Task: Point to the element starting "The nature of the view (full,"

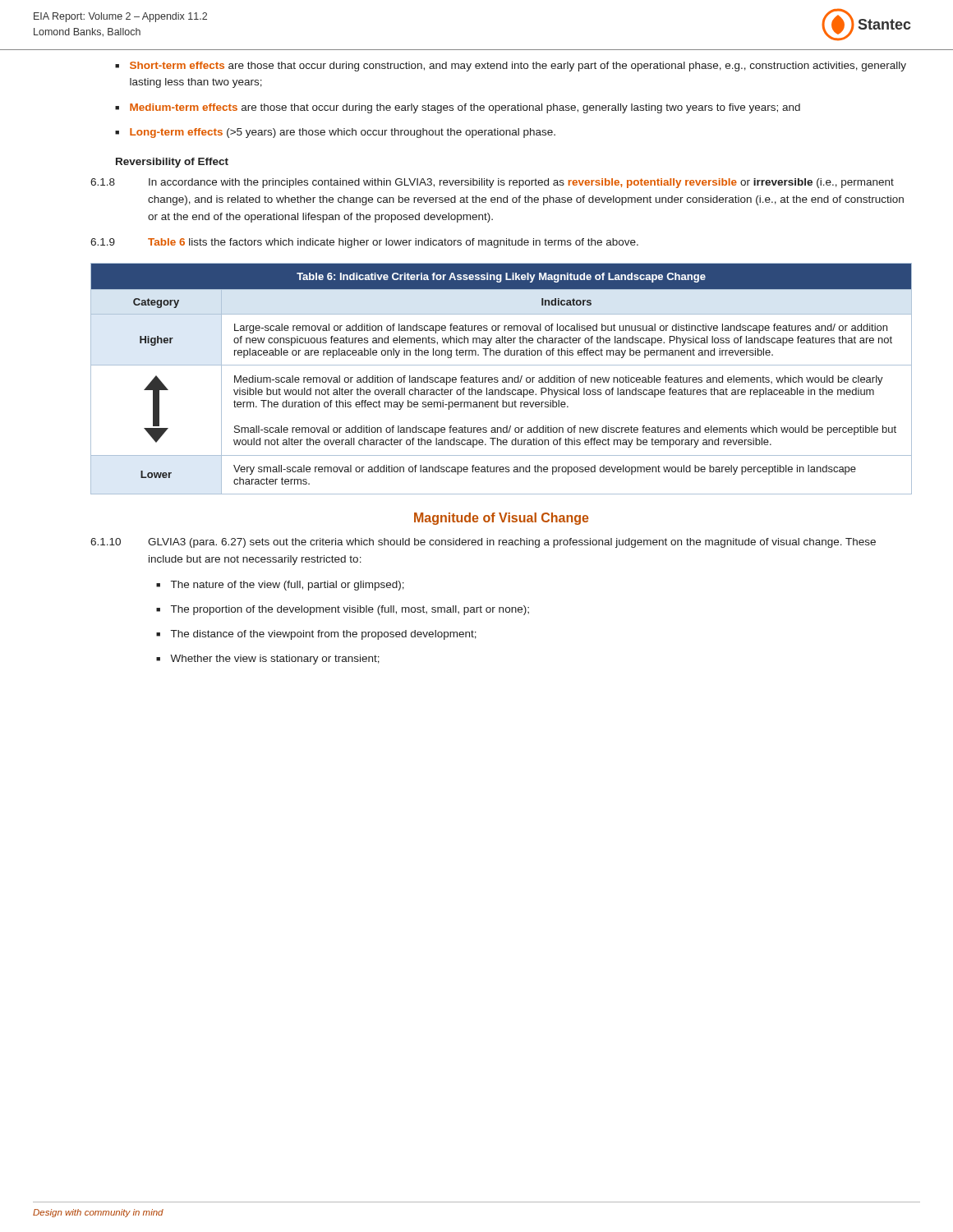Action: point(288,584)
